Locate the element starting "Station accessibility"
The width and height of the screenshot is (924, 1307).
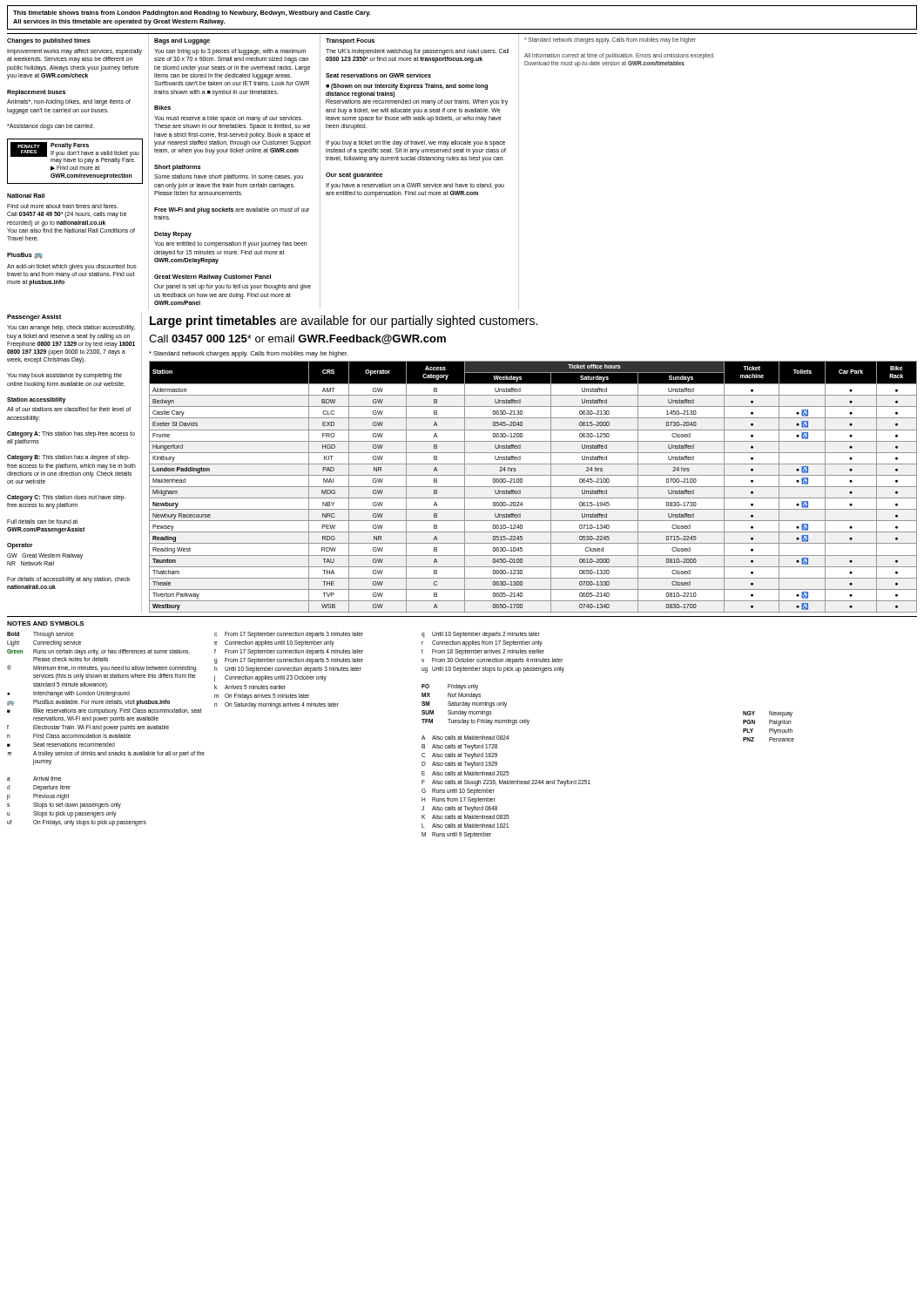click(36, 399)
